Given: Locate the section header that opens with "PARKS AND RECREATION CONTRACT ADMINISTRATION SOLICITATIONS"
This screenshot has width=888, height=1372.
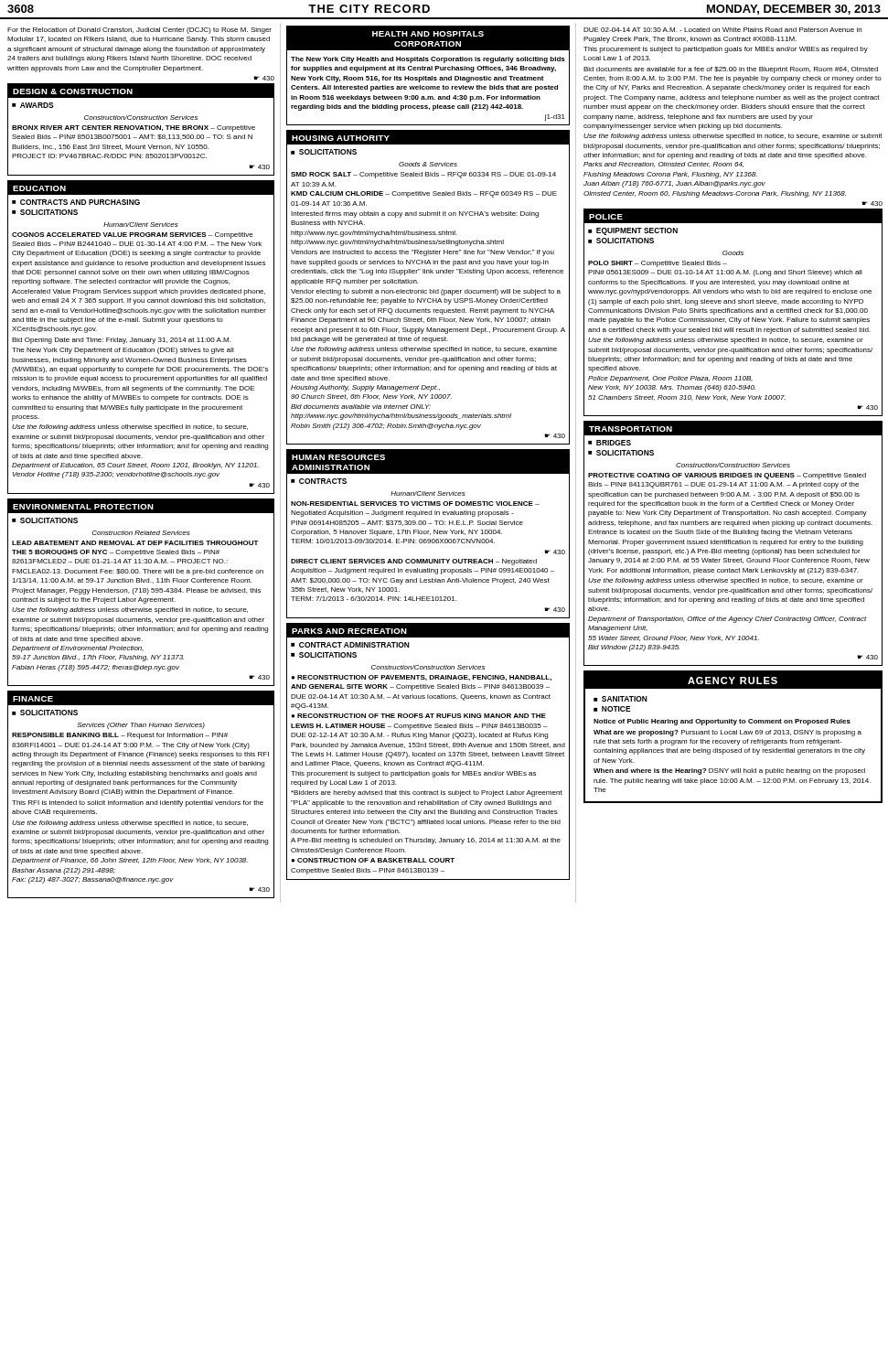Looking at the screenshot, I should [x=428, y=751].
